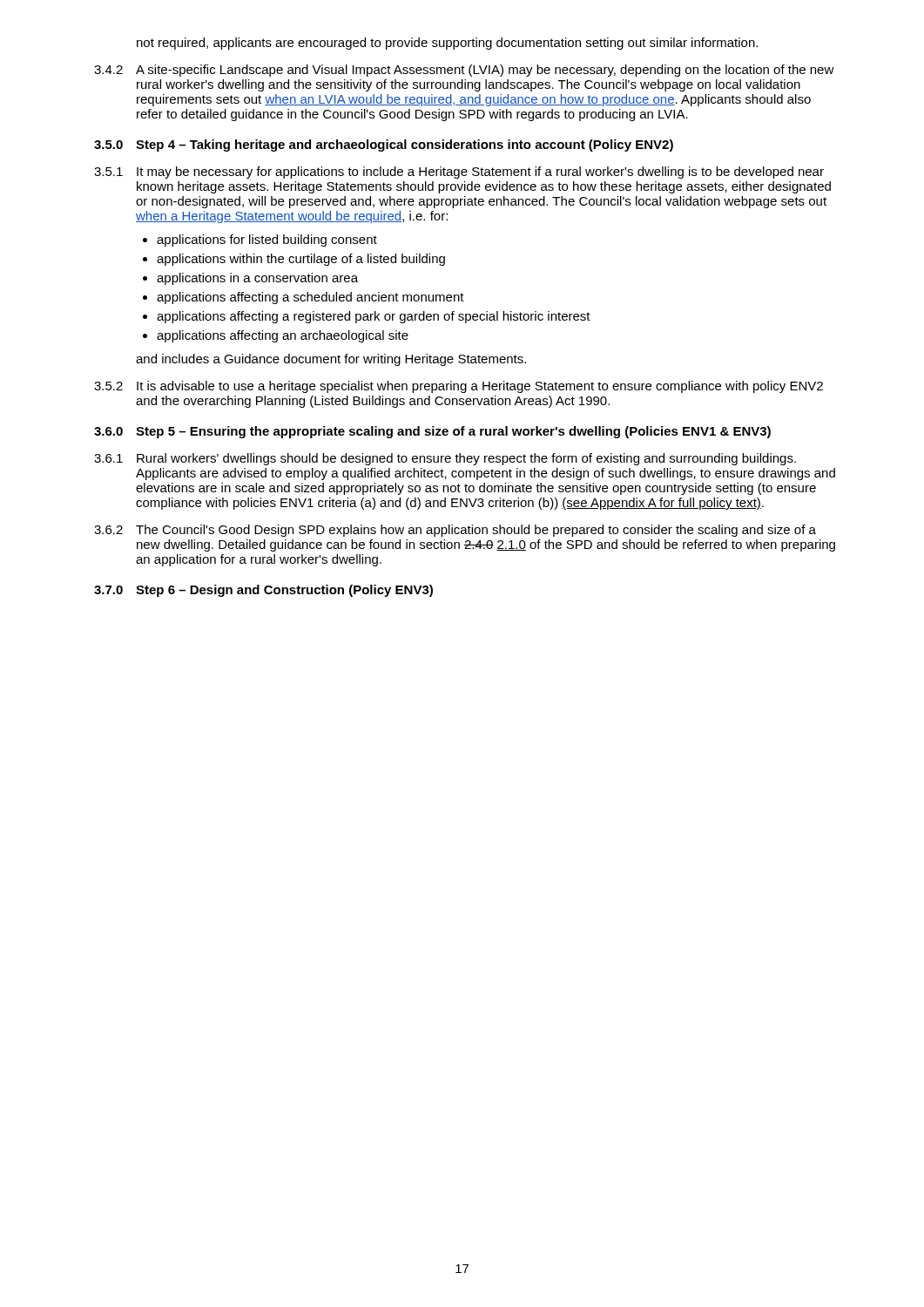Select the block starting "applications for listed"
The image size is (924, 1307).
point(267,239)
